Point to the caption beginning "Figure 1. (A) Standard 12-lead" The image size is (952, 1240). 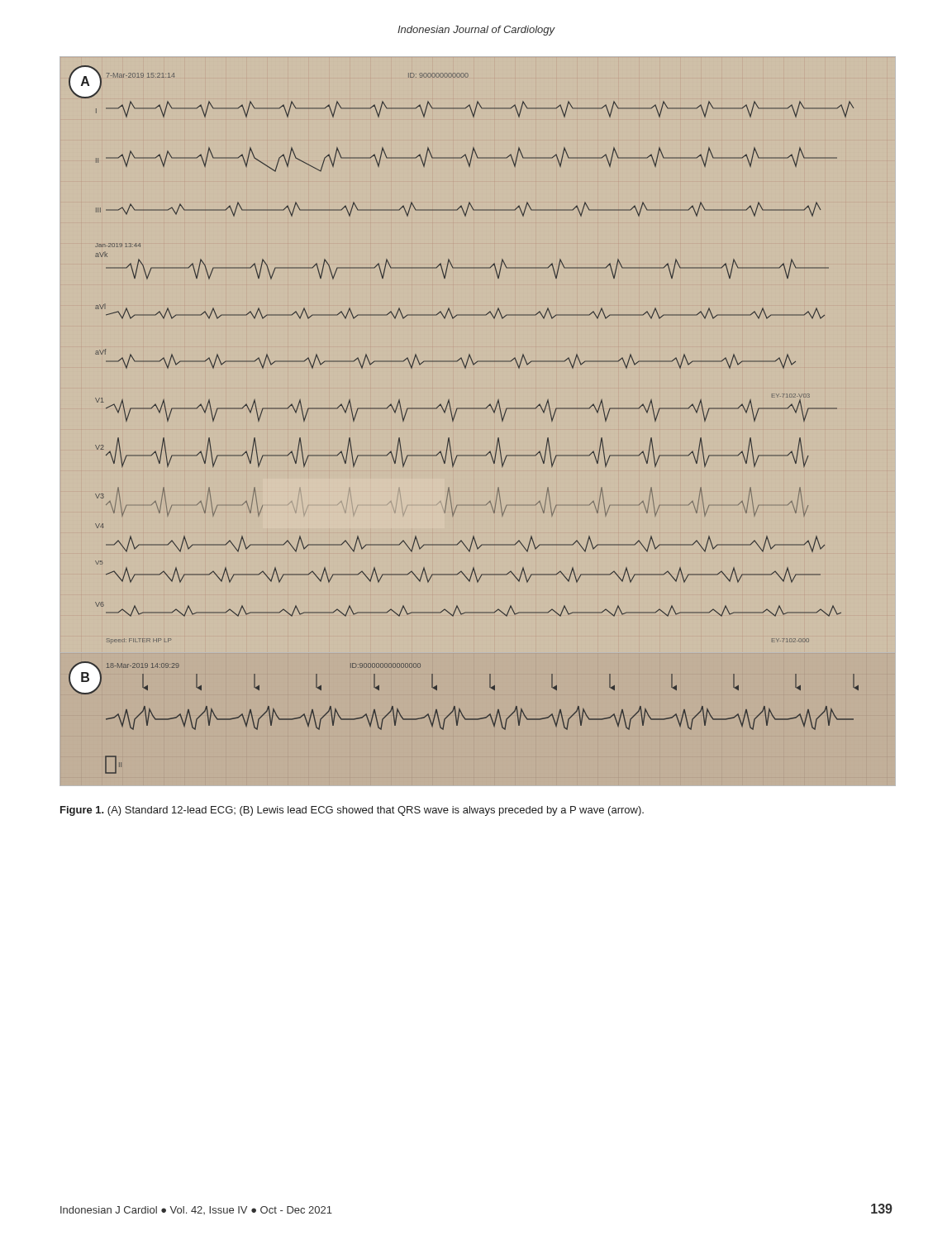click(x=352, y=810)
